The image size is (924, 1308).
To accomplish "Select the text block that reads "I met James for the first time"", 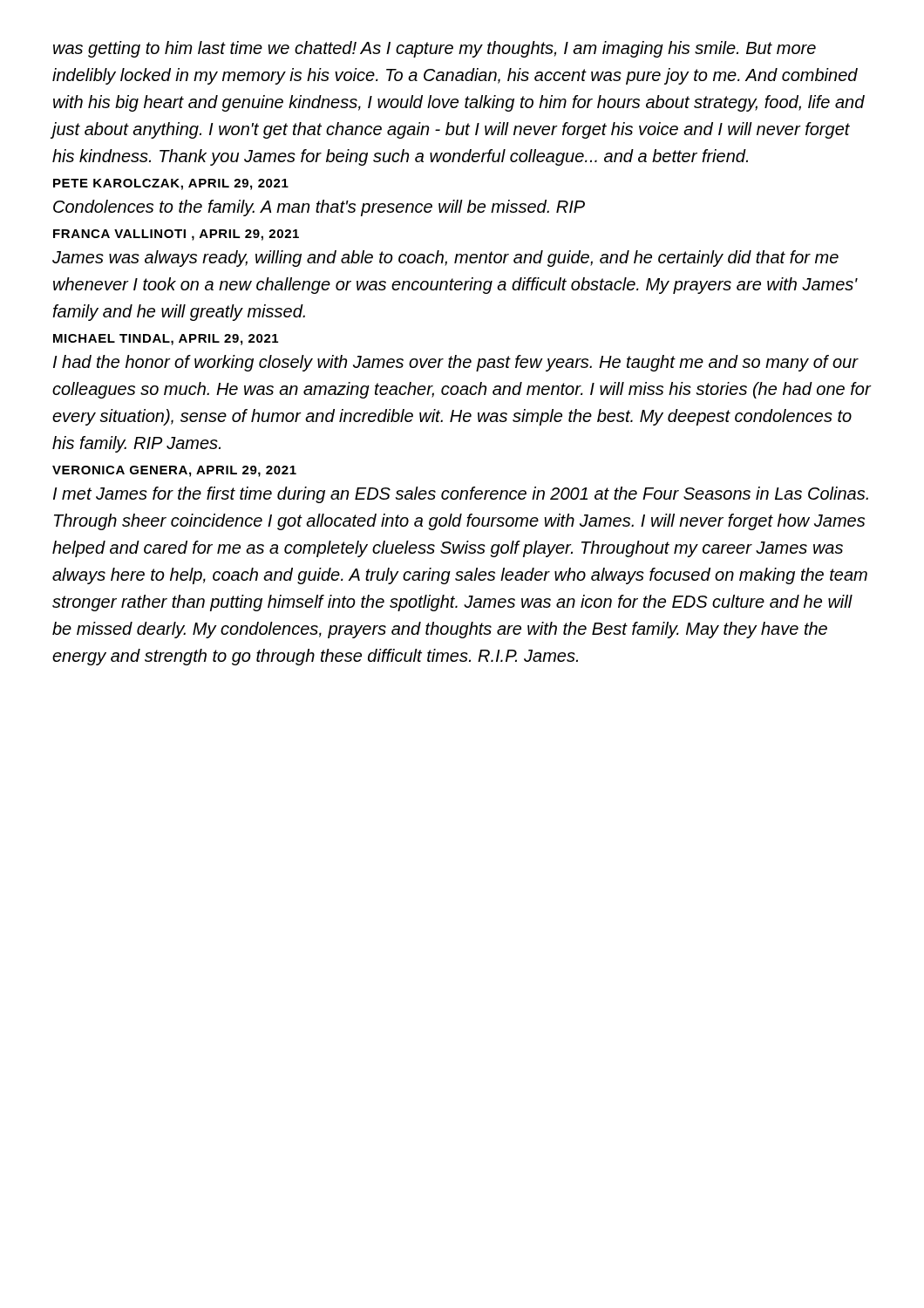I will [461, 575].
